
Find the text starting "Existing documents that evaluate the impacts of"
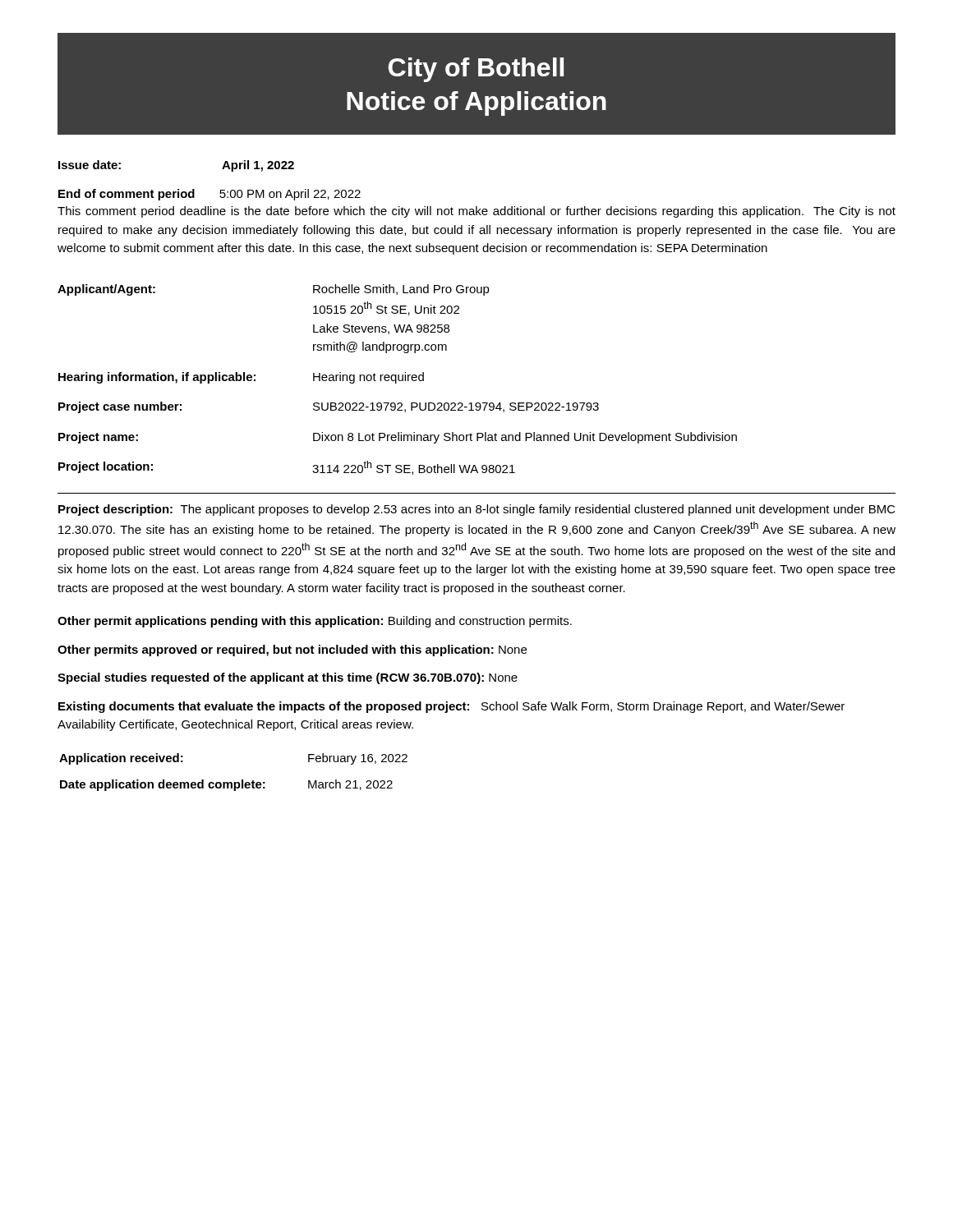[451, 715]
